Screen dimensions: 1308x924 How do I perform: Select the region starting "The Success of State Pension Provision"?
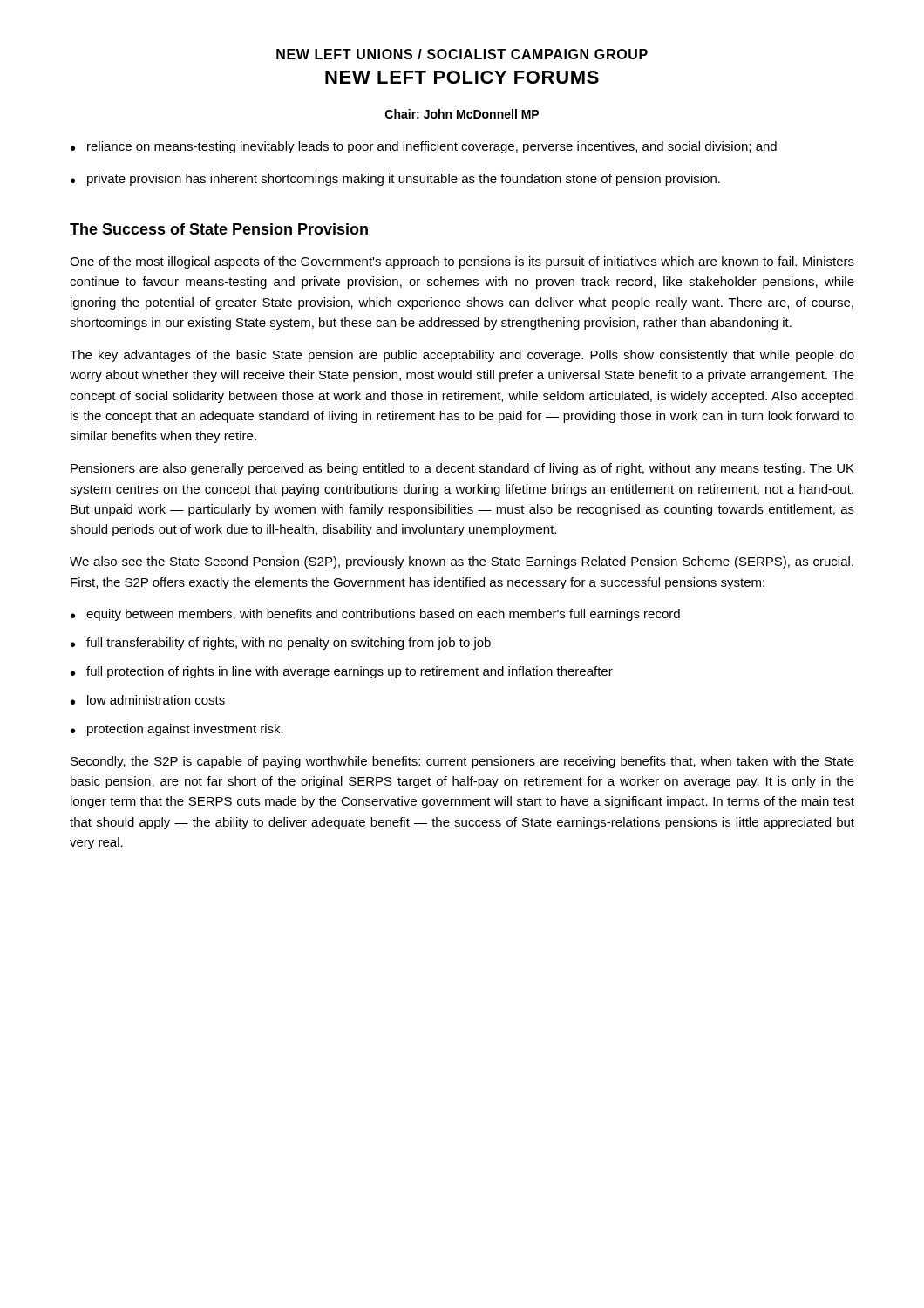pyautogui.click(x=219, y=229)
